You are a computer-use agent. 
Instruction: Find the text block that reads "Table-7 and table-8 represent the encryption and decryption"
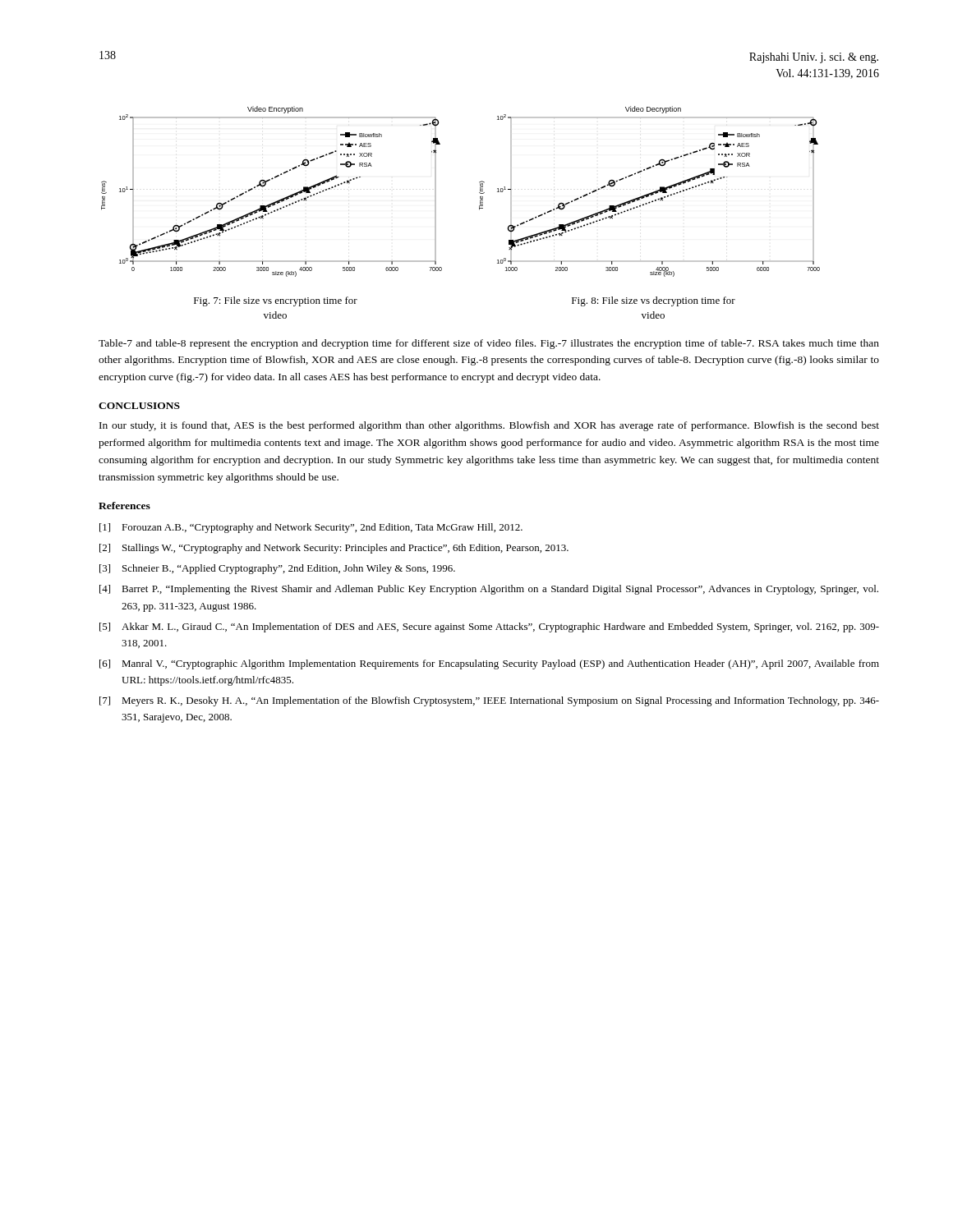coord(489,360)
